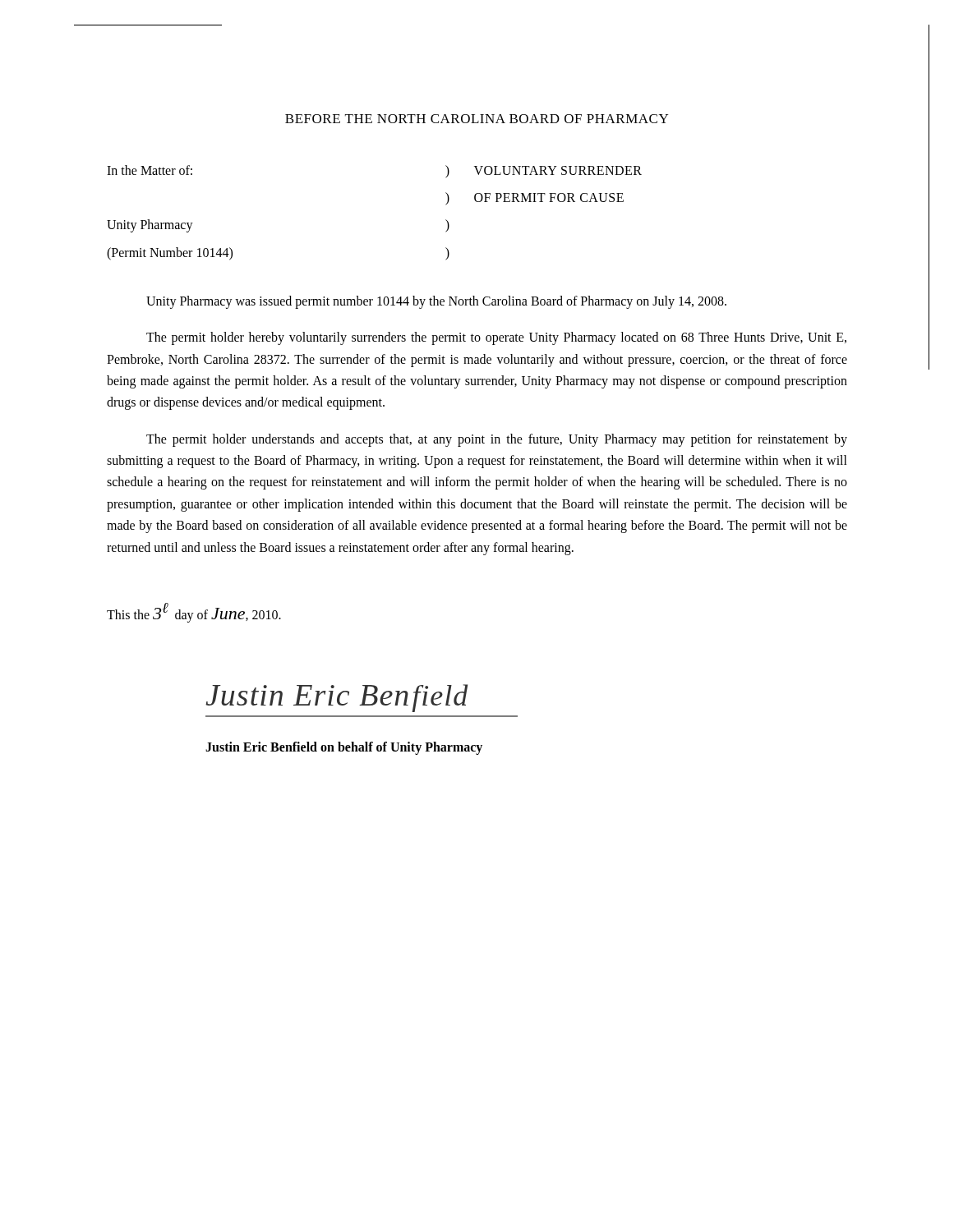
Task: Locate the element starting "Unity Pharmacy was issued permit number 10144 by"
Action: (437, 301)
